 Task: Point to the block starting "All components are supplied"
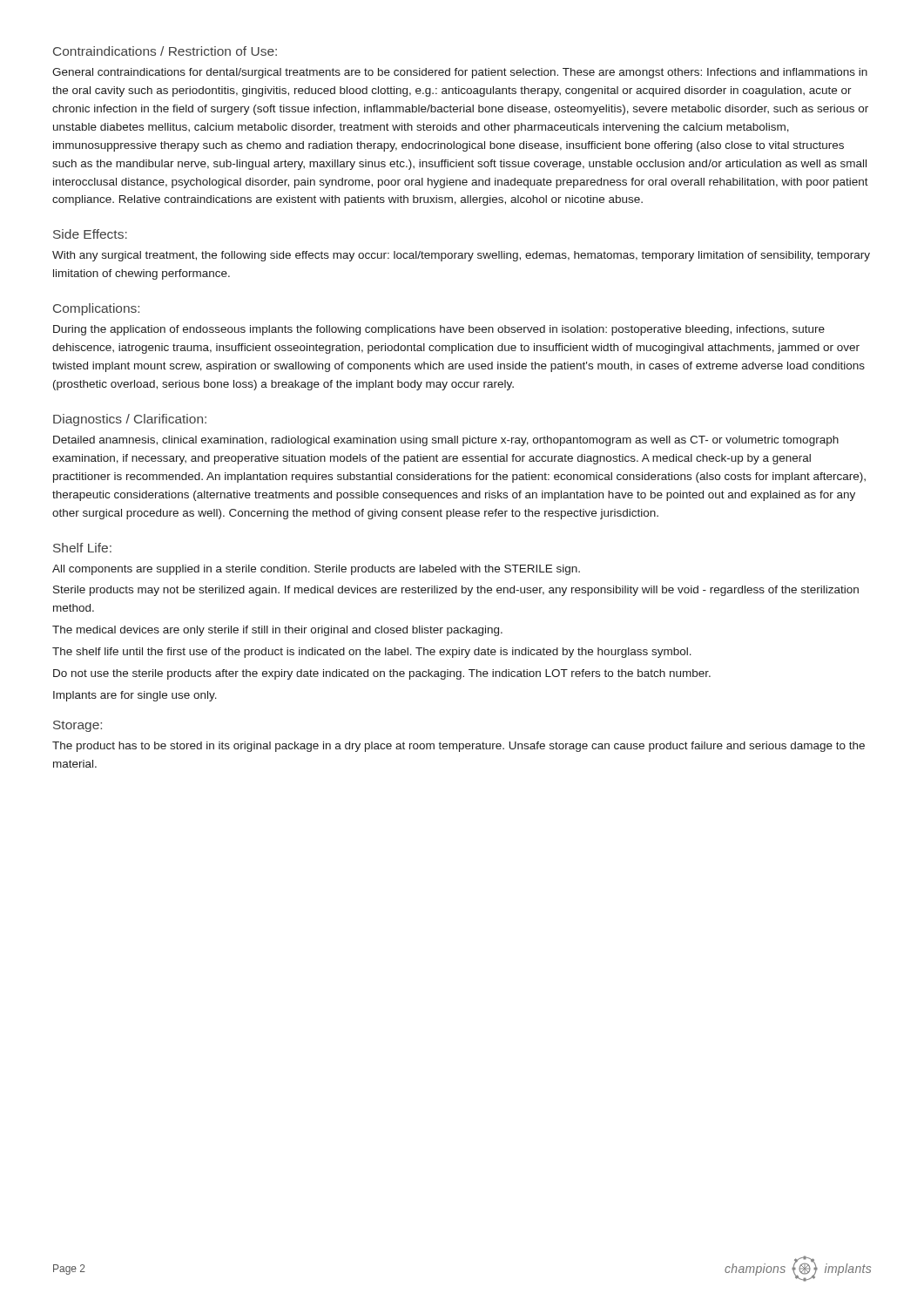[x=317, y=568]
